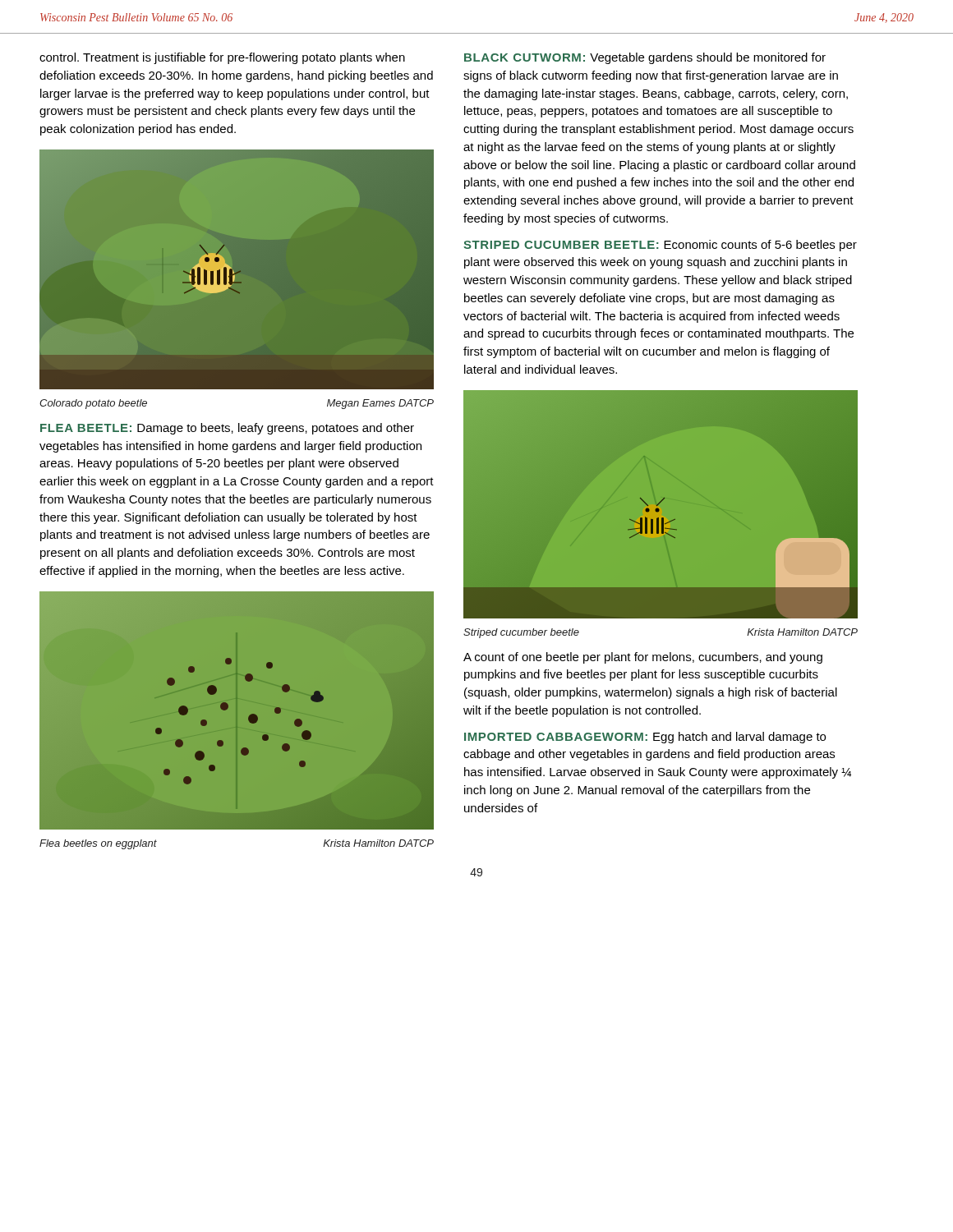The height and width of the screenshot is (1232, 953).
Task: Select the element starting "A count of one beetle"
Action: pos(661,683)
